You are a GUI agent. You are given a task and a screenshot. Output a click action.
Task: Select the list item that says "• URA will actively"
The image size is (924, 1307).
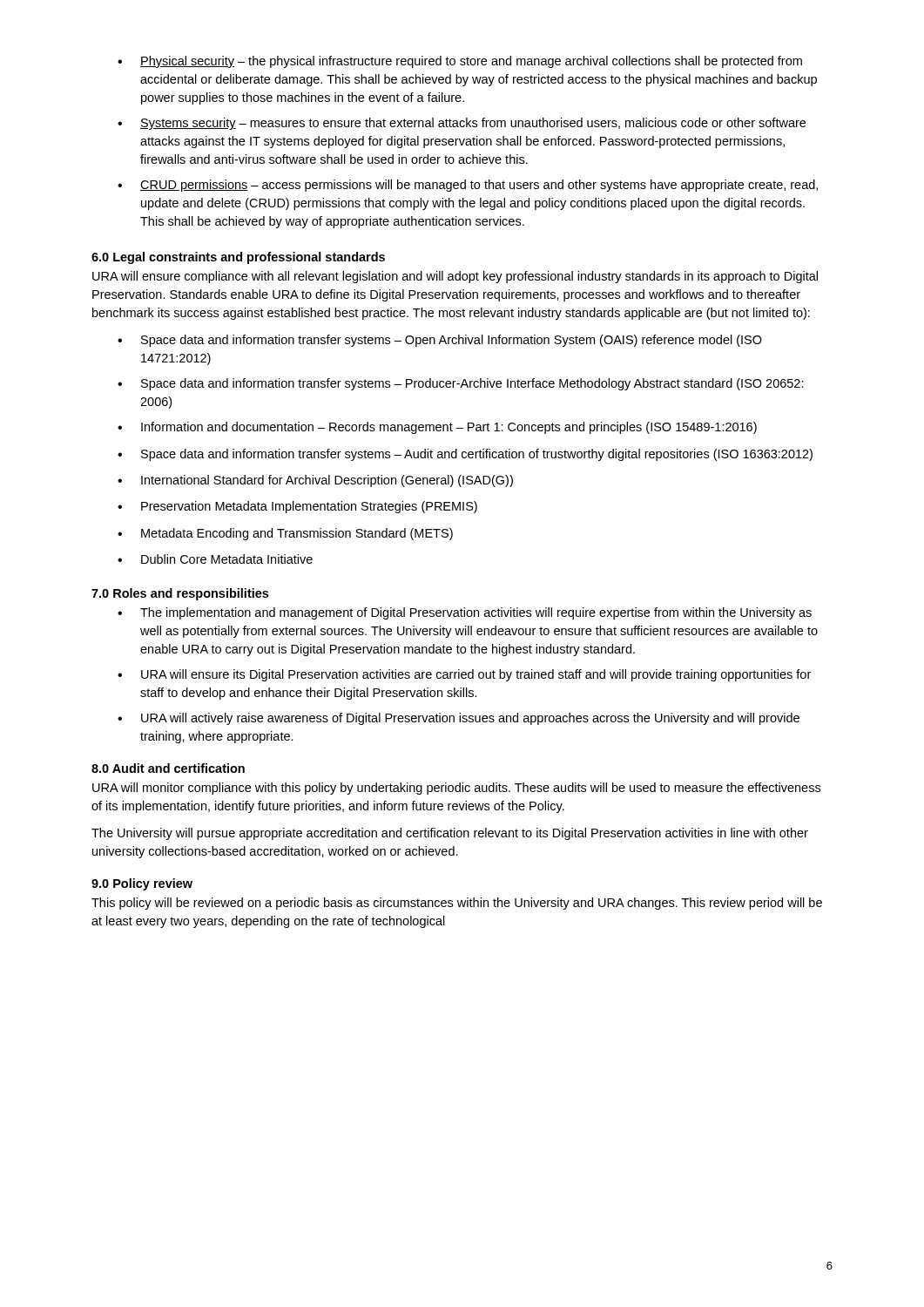[475, 727]
